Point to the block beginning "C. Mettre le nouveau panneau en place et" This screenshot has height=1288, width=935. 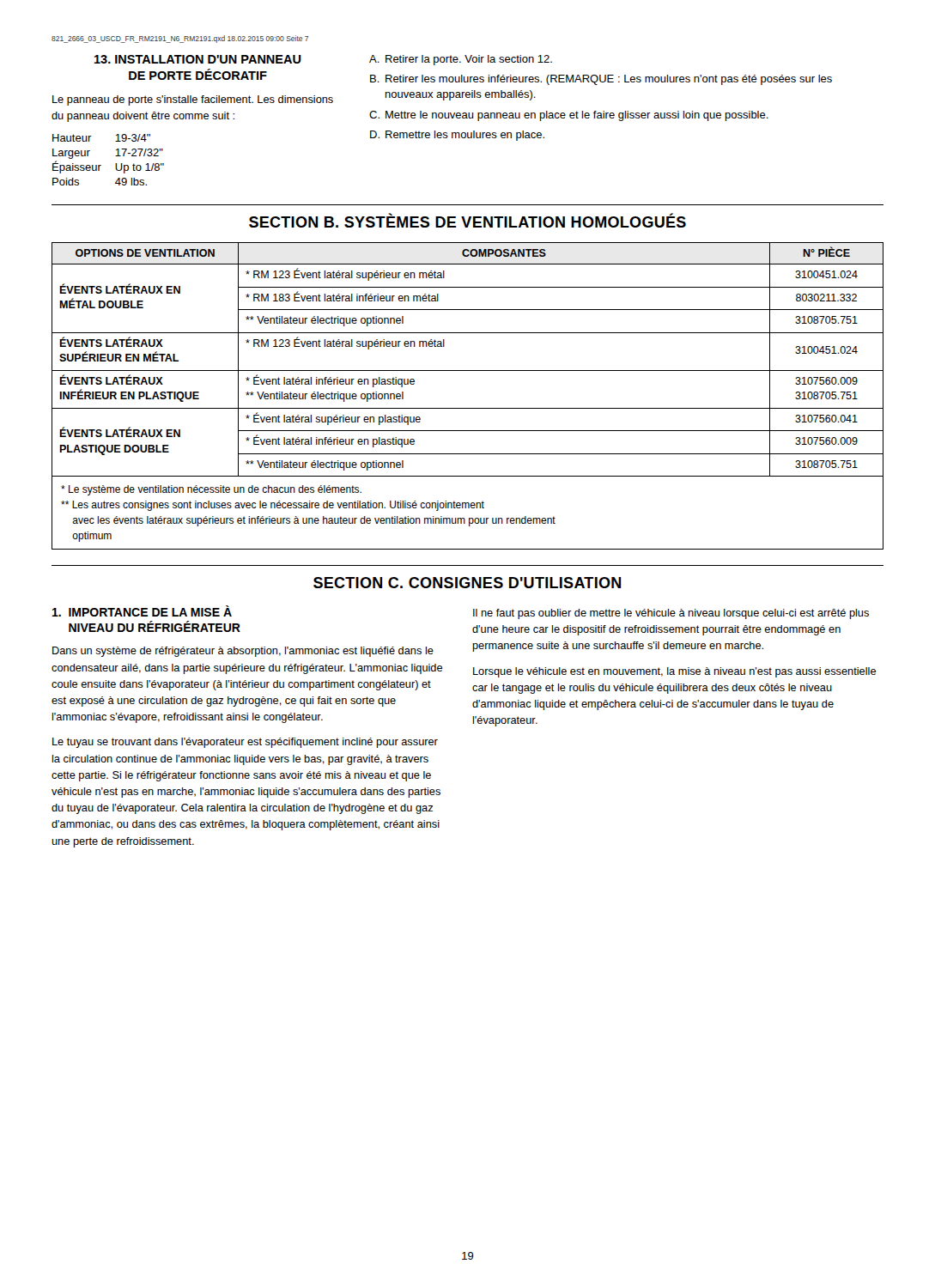(569, 115)
